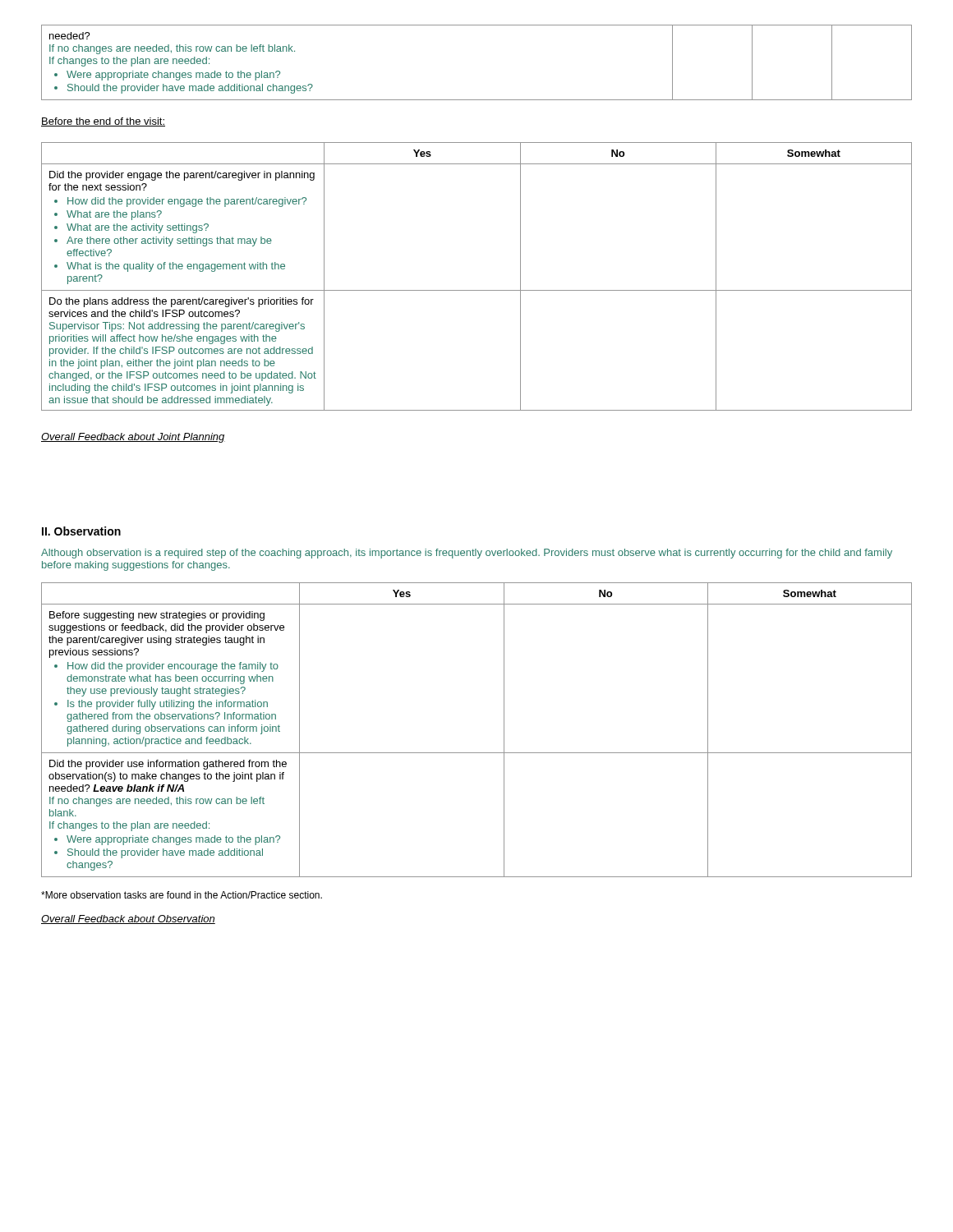Select the table that reads "needed? If no changes are"

pyautogui.click(x=476, y=62)
